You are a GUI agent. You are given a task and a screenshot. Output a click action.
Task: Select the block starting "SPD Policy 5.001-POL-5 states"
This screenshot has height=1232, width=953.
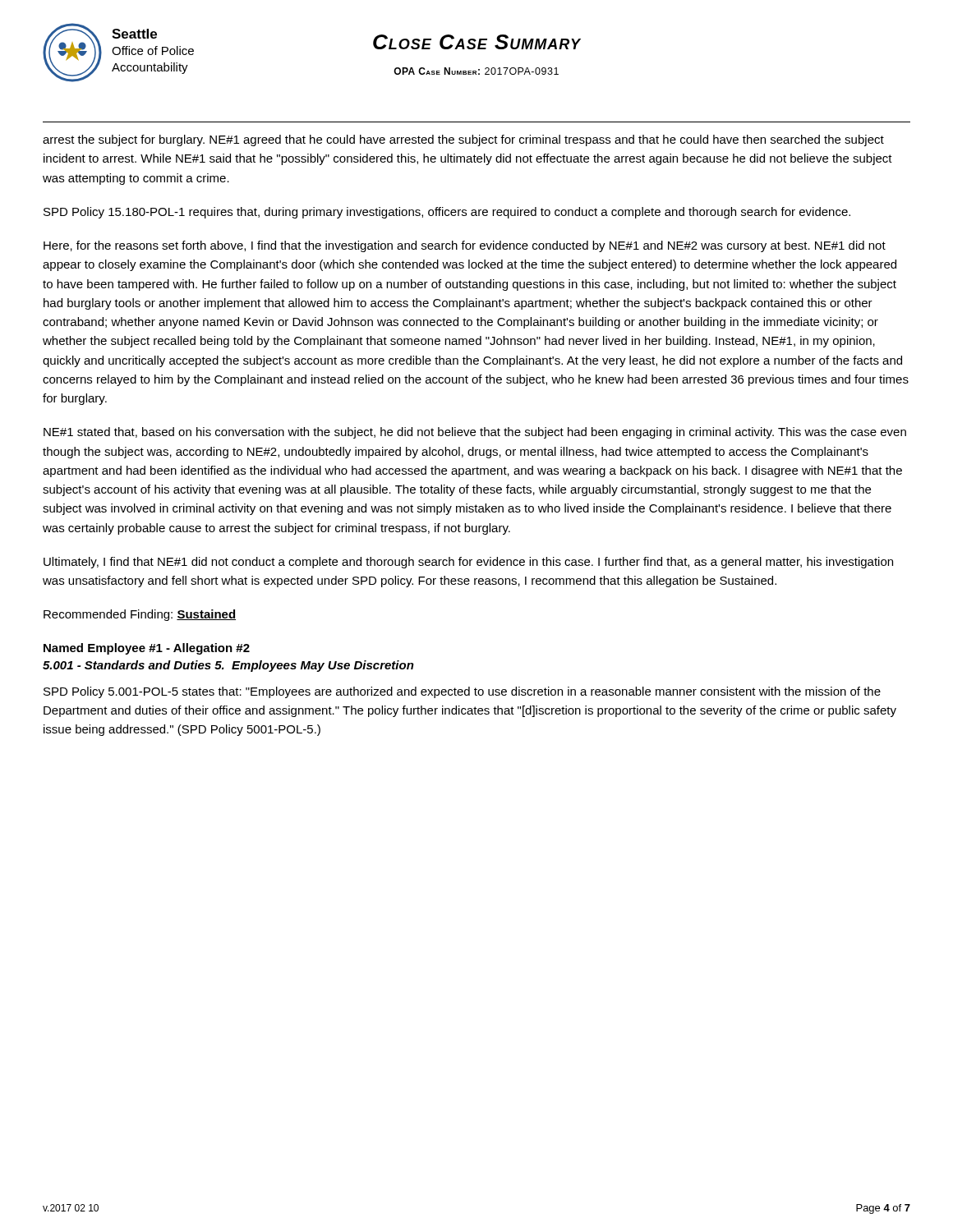[469, 710]
